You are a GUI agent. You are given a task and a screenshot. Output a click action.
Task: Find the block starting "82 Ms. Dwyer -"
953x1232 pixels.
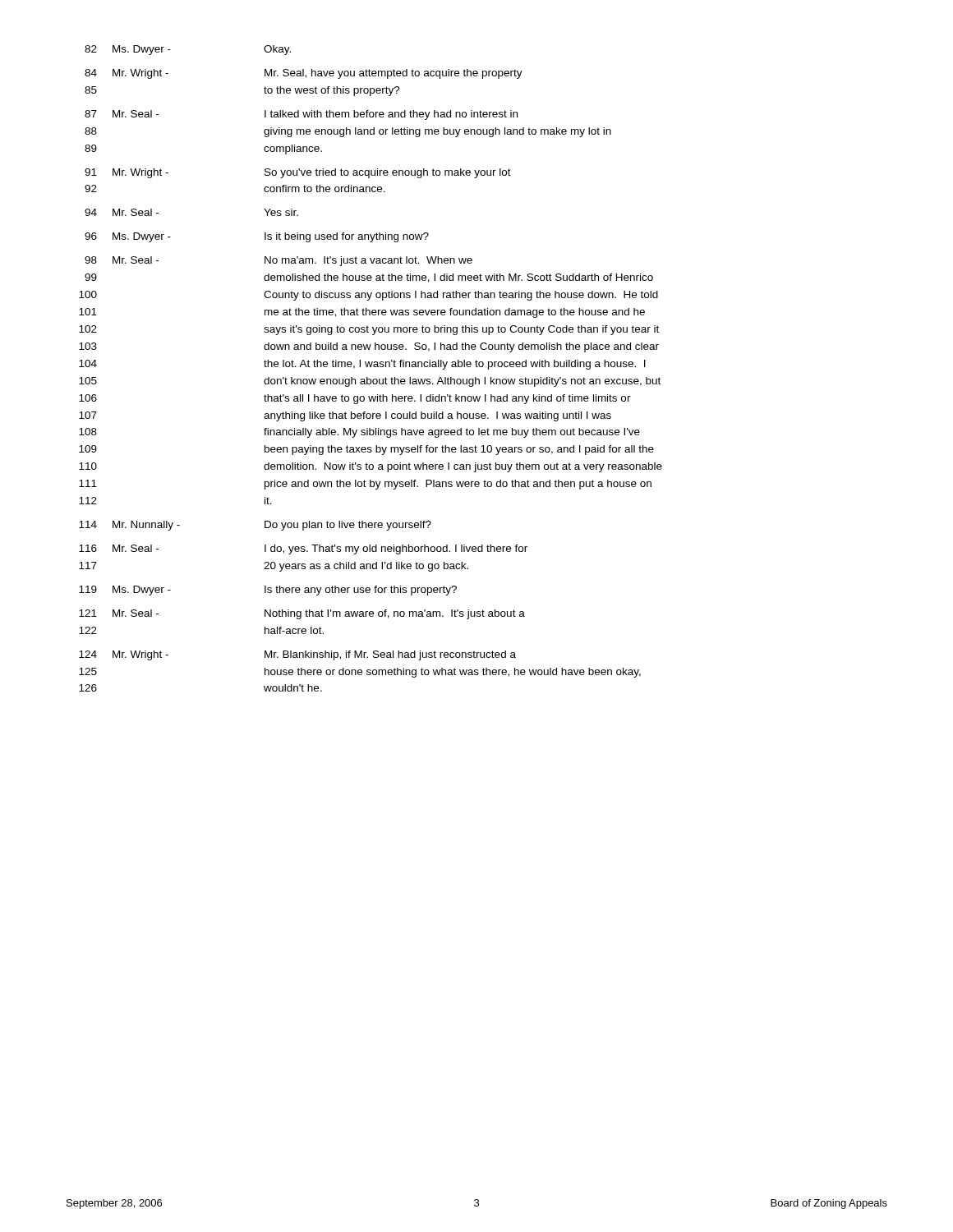[x=147, y=51]
